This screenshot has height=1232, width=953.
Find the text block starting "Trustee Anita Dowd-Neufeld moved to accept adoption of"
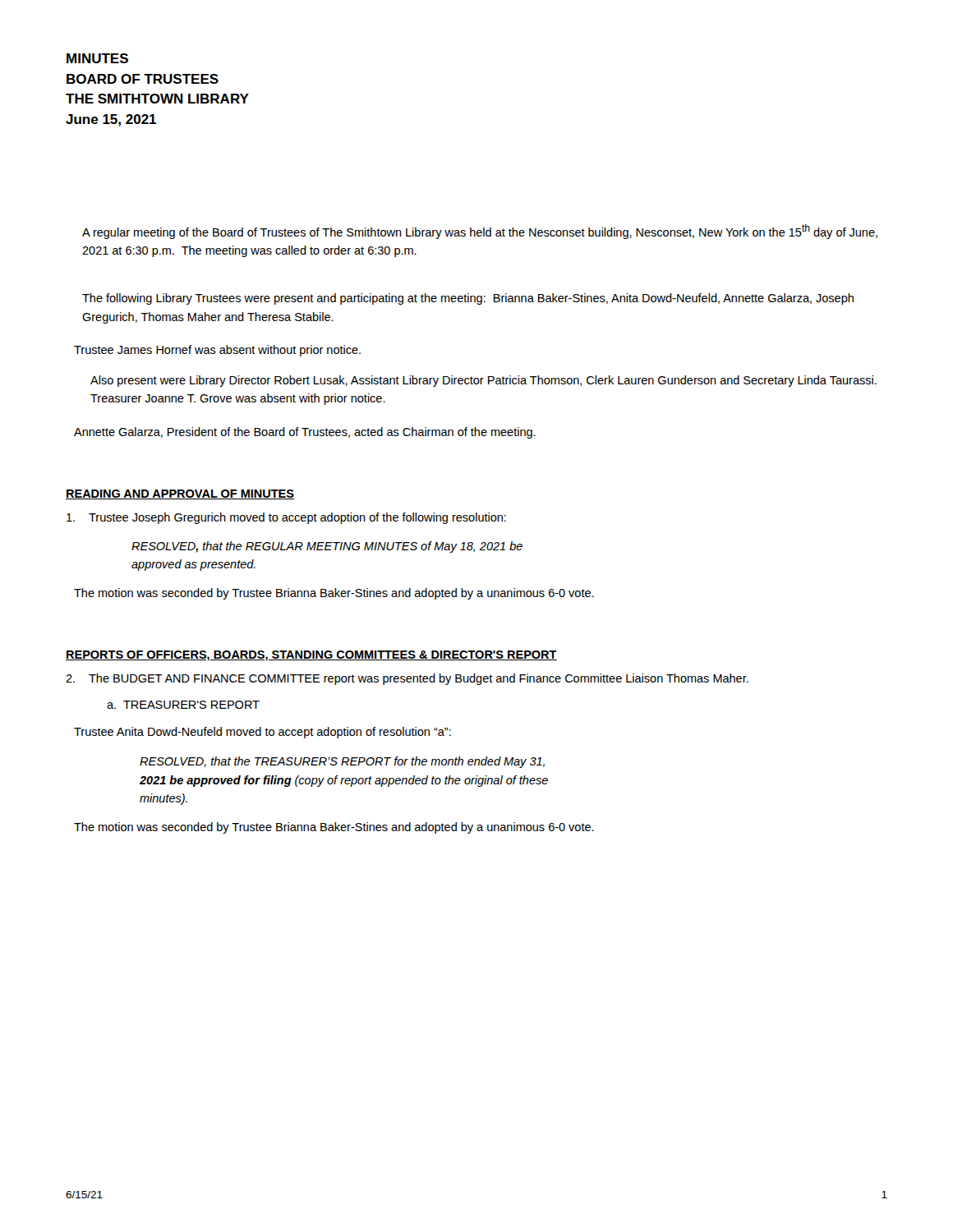point(263,732)
